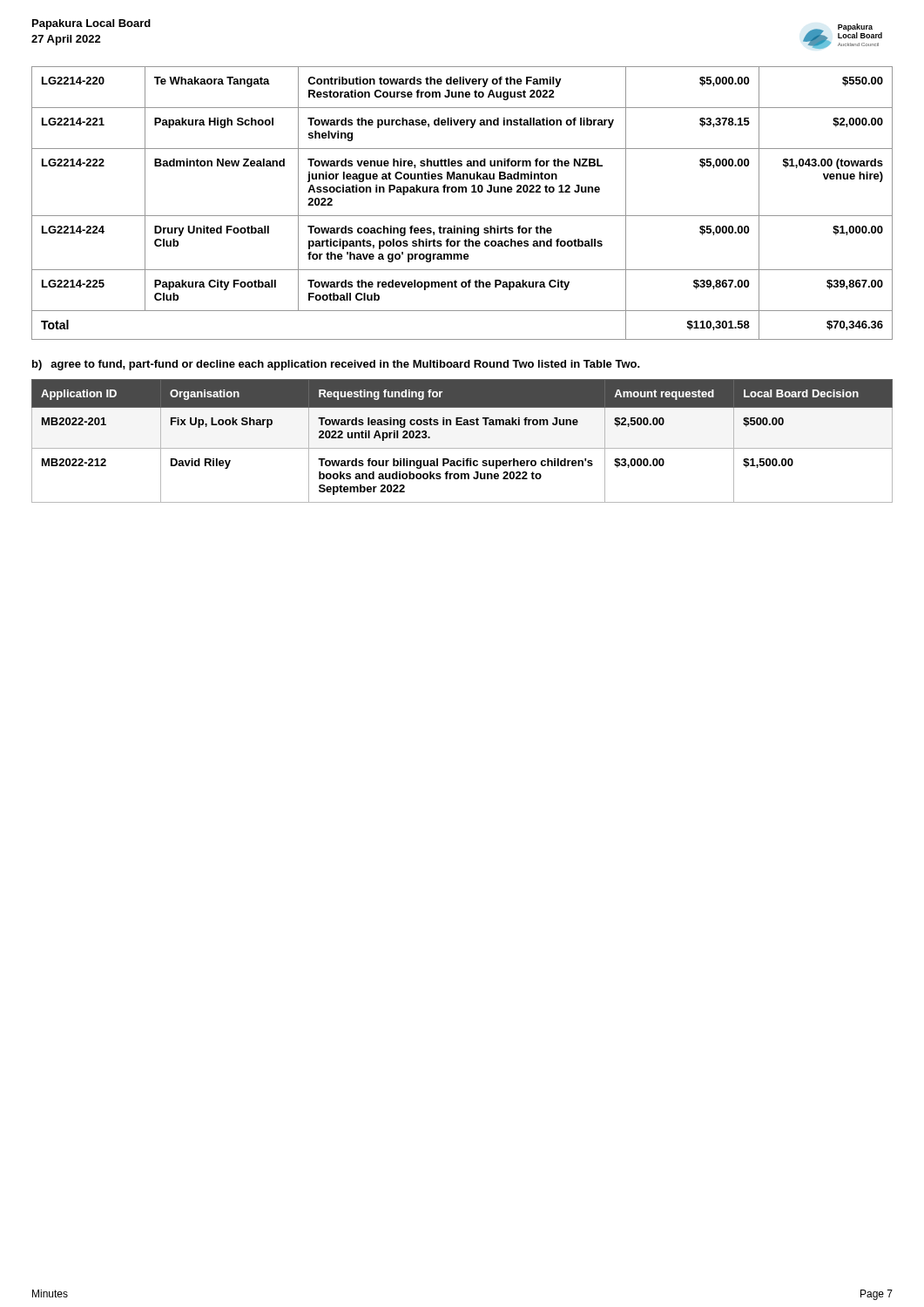This screenshot has height=1307, width=924.
Task: Select the table that reads "Drury United Football Club"
Action: pyautogui.click(x=462, y=203)
